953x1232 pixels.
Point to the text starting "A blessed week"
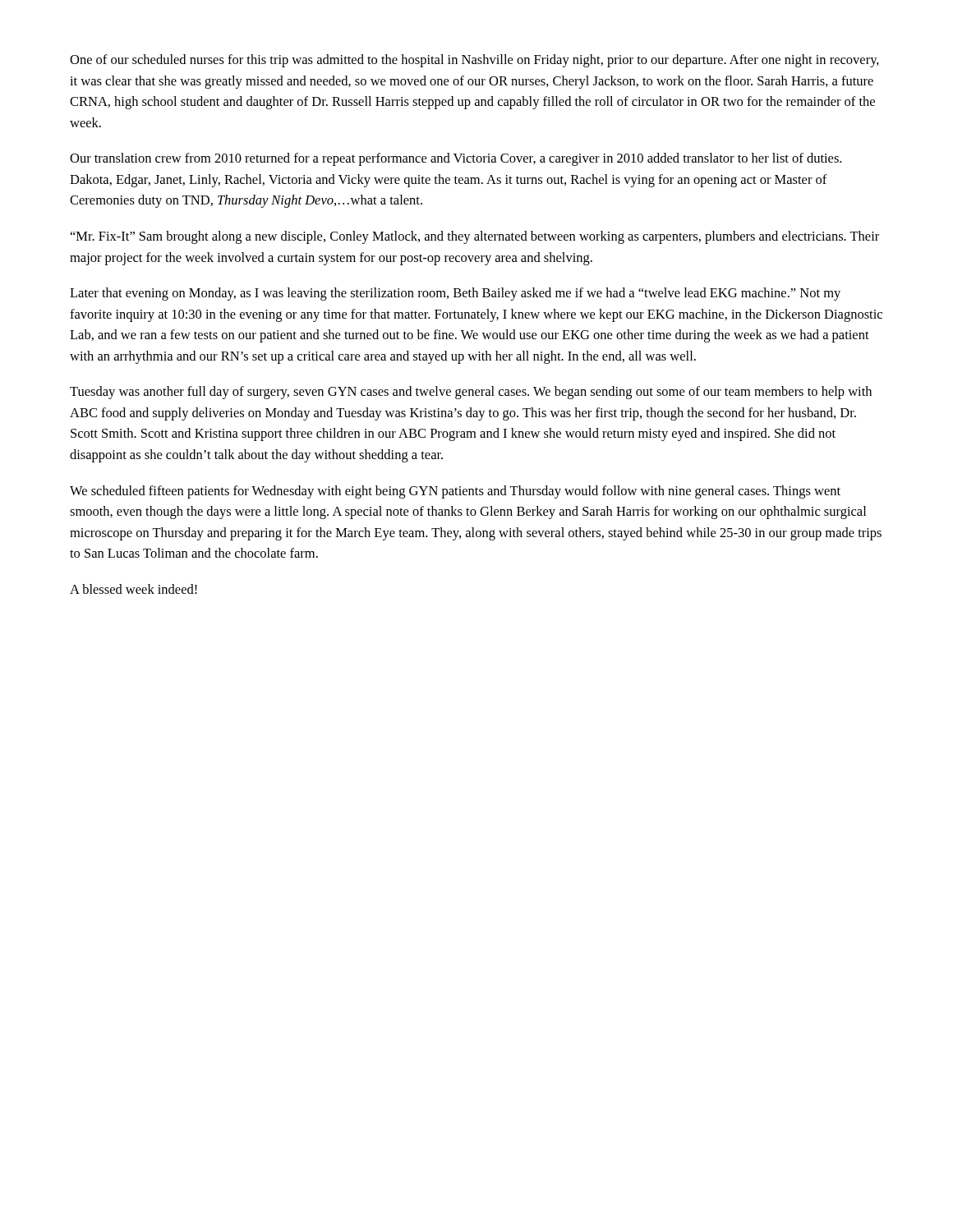(134, 589)
